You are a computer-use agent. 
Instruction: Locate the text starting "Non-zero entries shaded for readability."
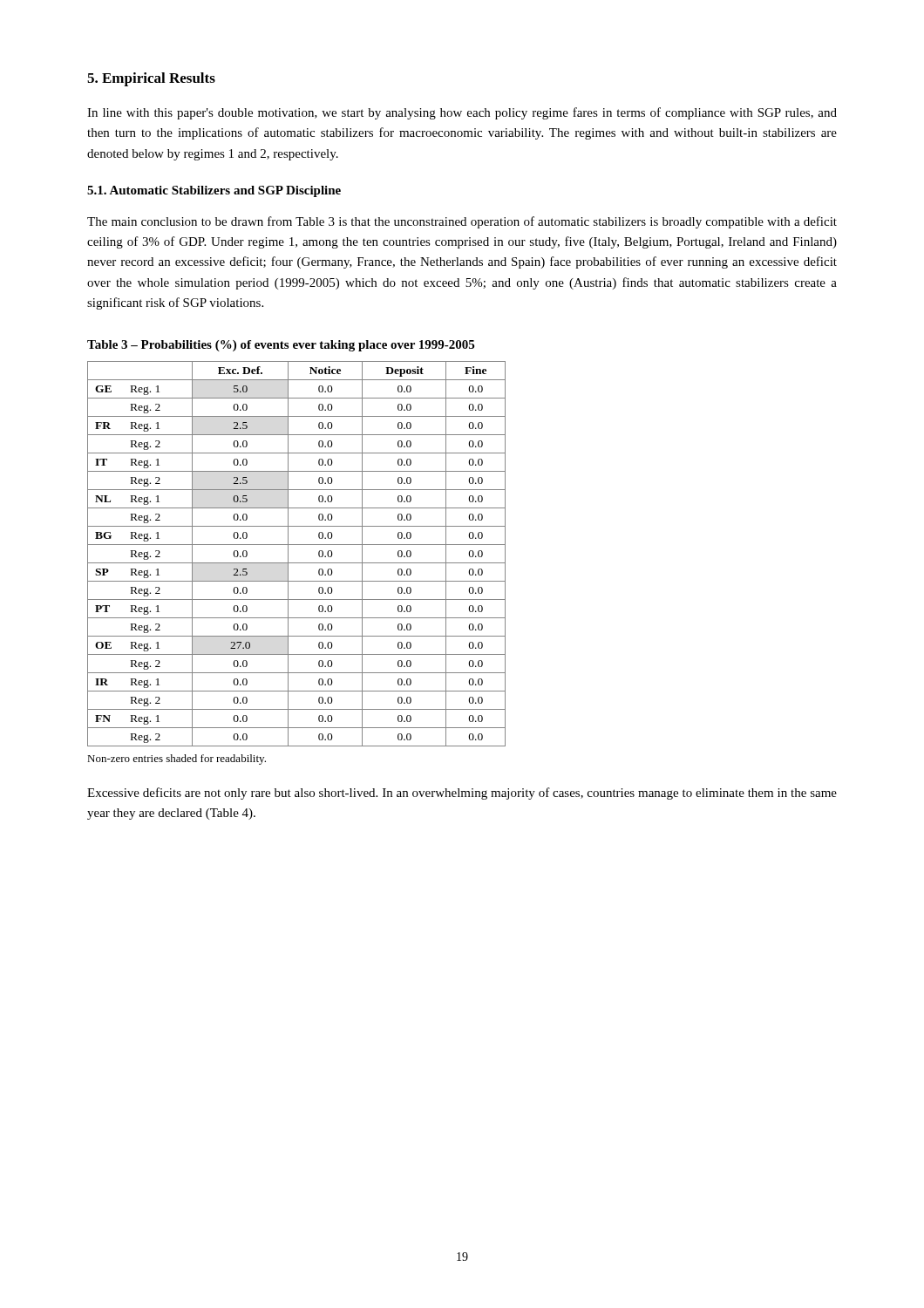(177, 758)
